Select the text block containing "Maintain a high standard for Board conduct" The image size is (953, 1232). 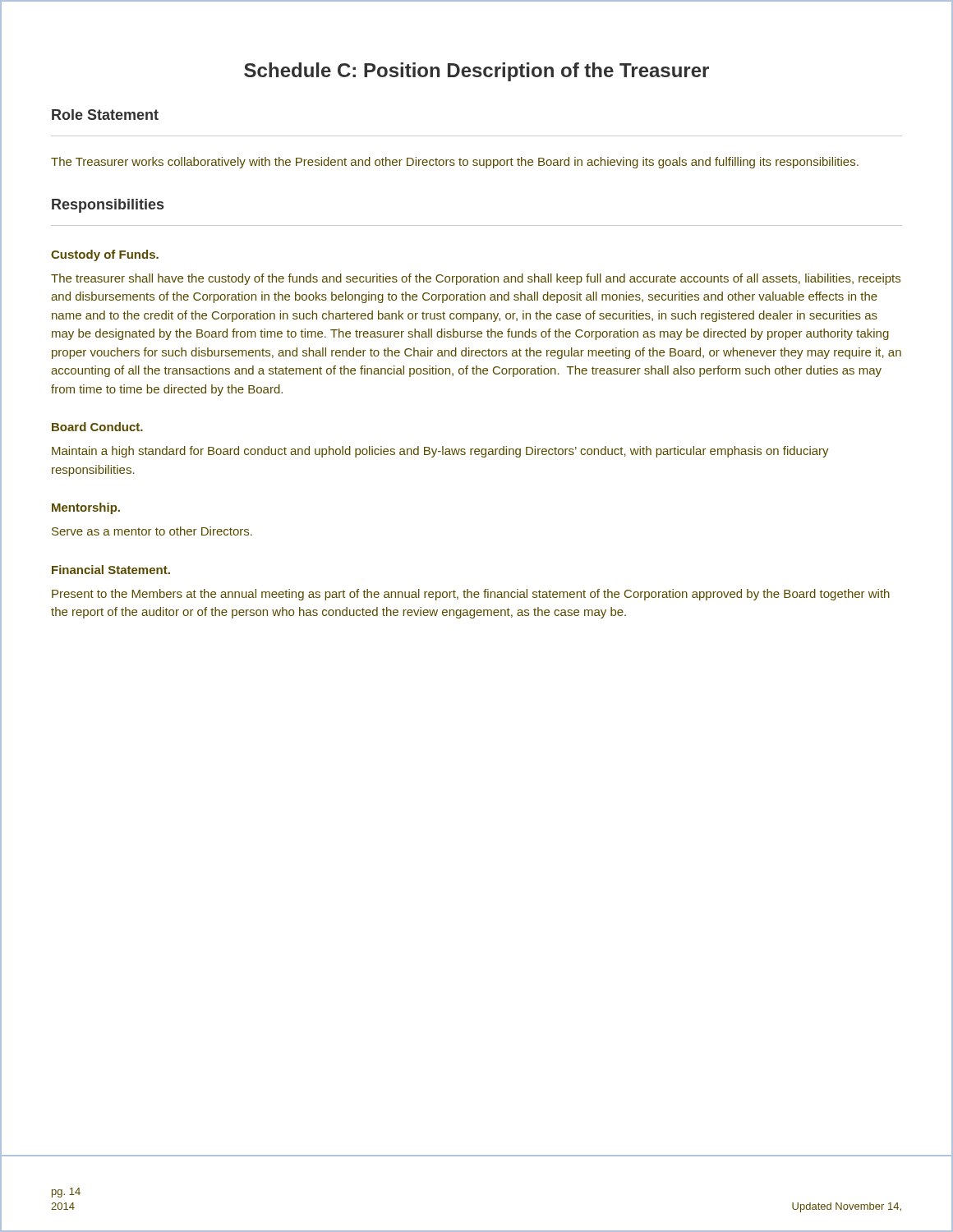pos(440,460)
